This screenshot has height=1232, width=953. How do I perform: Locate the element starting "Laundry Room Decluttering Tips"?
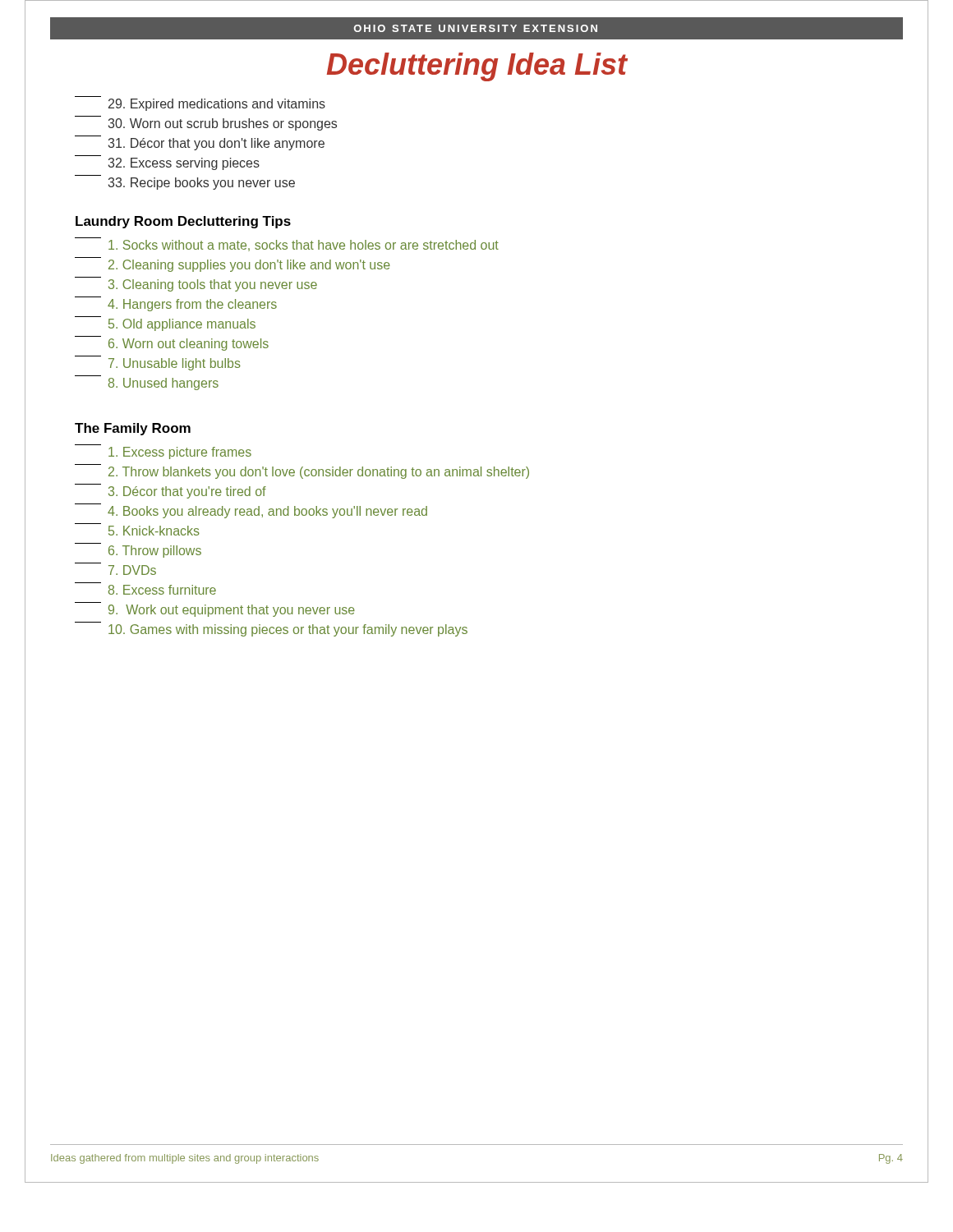(x=183, y=221)
